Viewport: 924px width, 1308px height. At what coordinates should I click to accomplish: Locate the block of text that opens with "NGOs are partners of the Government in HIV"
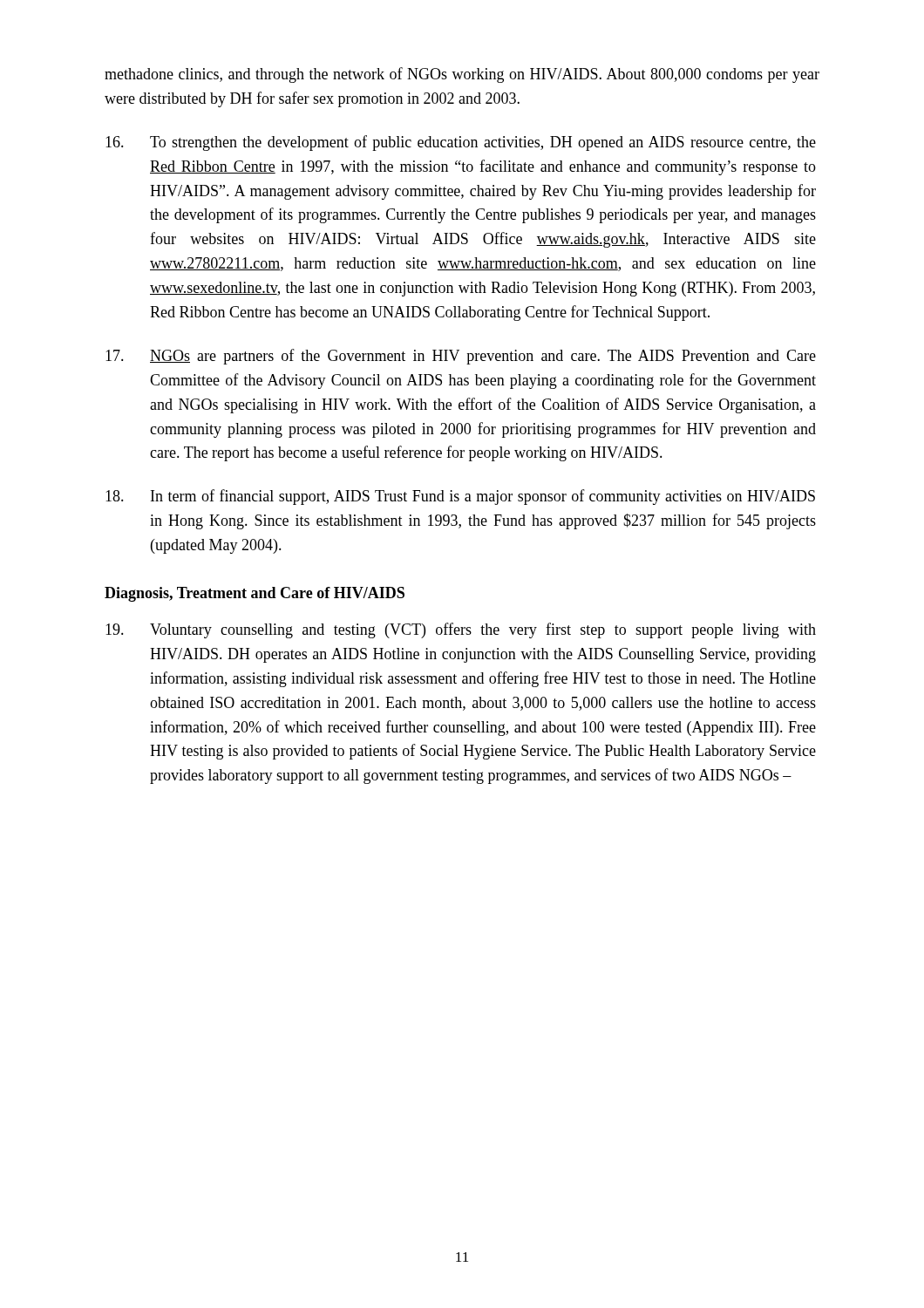pyautogui.click(x=460, y=405)
